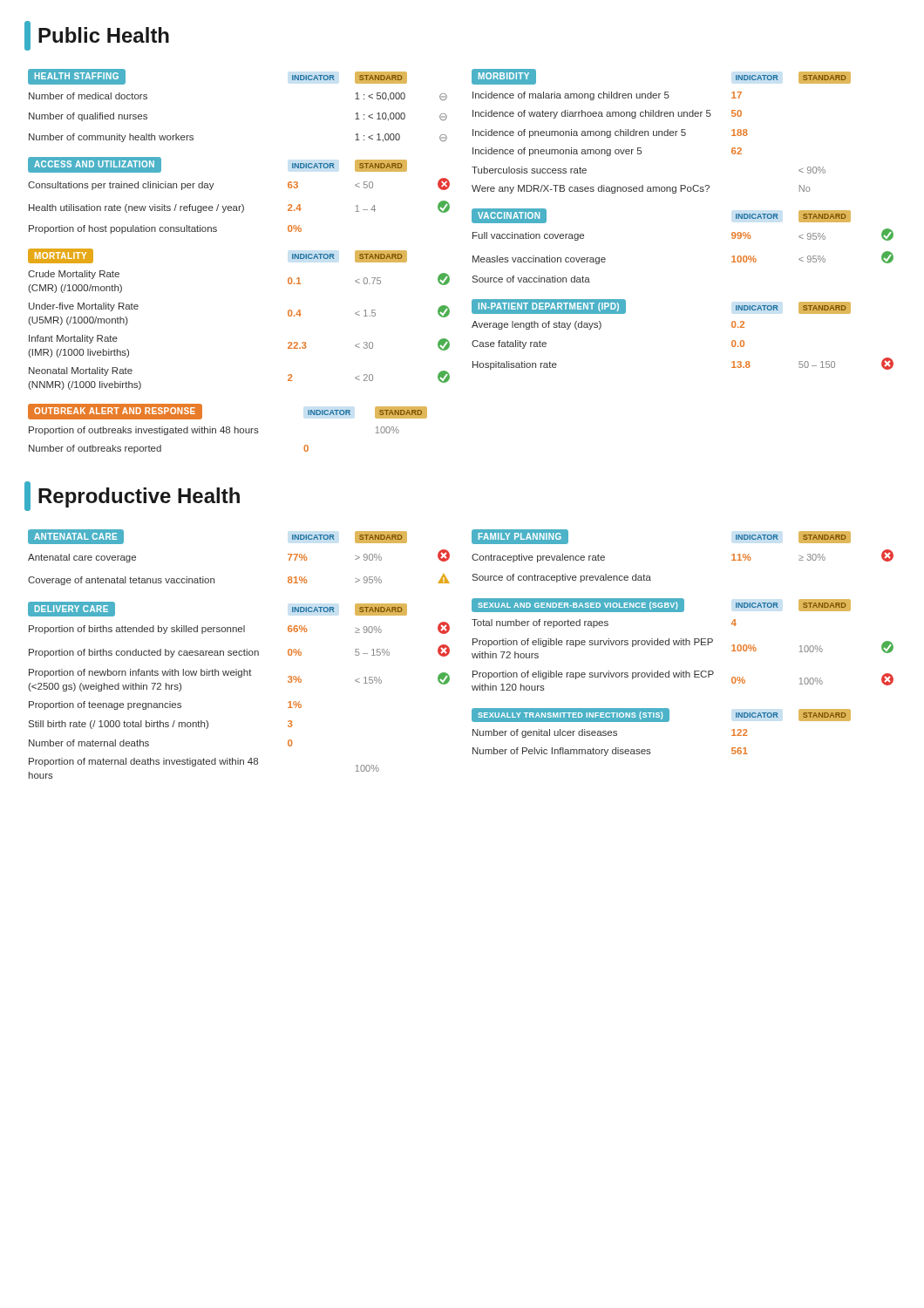
Task: Find the table that mentions "Antenatal care coverage"
Action: (240, 559)
